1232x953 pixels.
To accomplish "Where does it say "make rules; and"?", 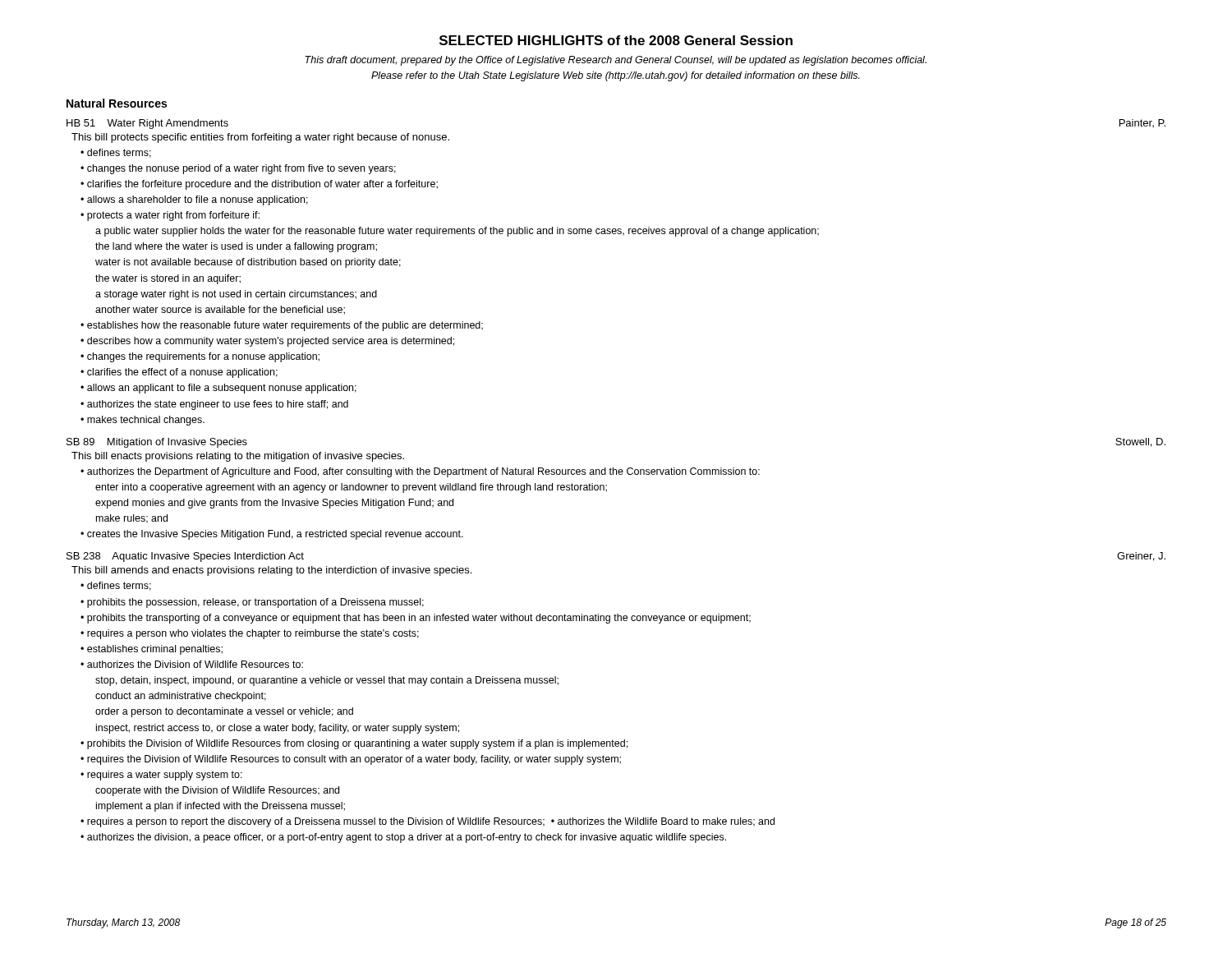I will [x=132, y=518].
